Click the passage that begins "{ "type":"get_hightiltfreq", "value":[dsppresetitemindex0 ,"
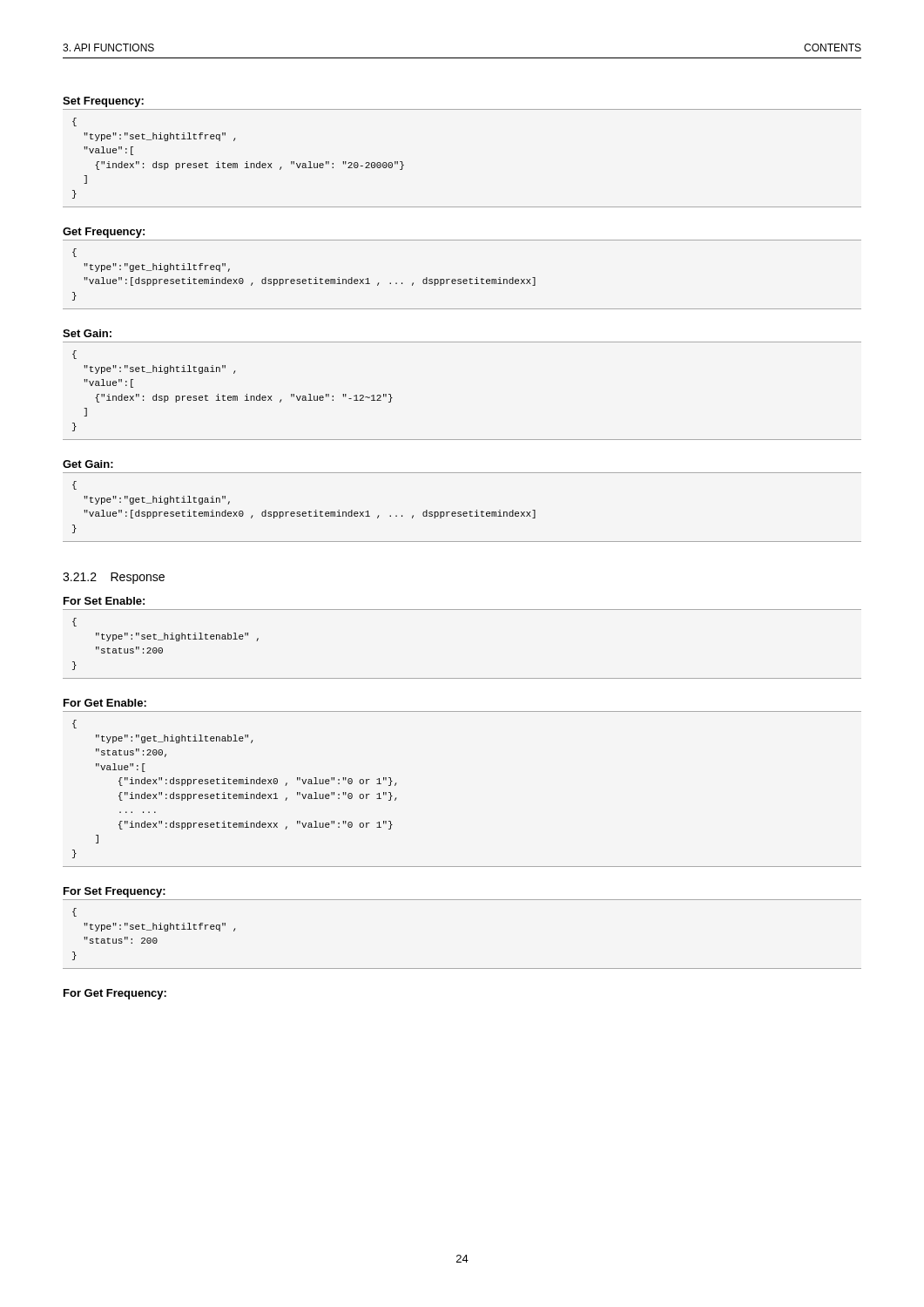Screen dimensions: 1307x924 (x=304, y=274)
